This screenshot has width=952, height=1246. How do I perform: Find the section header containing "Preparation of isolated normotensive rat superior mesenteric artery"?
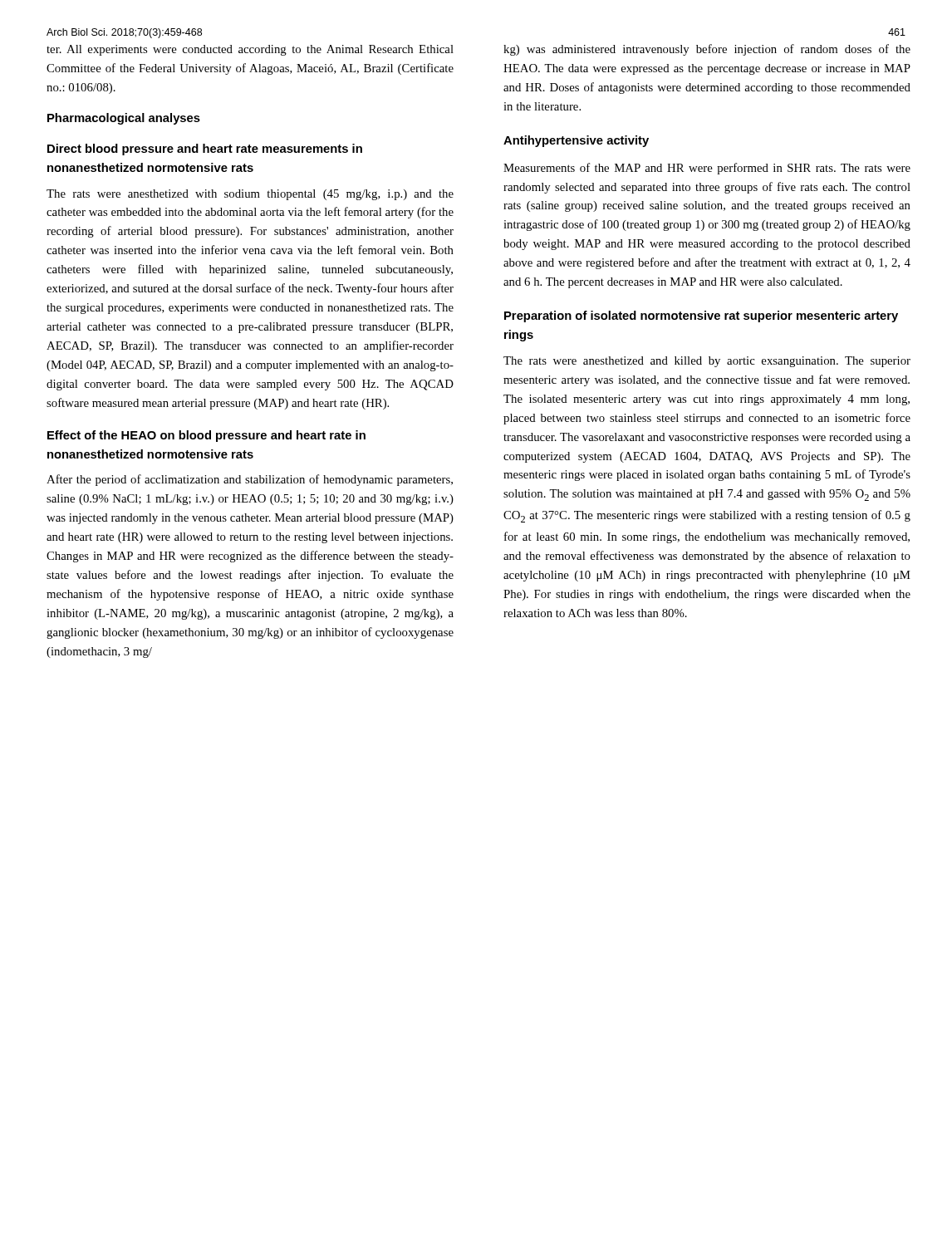pos(701,325)
